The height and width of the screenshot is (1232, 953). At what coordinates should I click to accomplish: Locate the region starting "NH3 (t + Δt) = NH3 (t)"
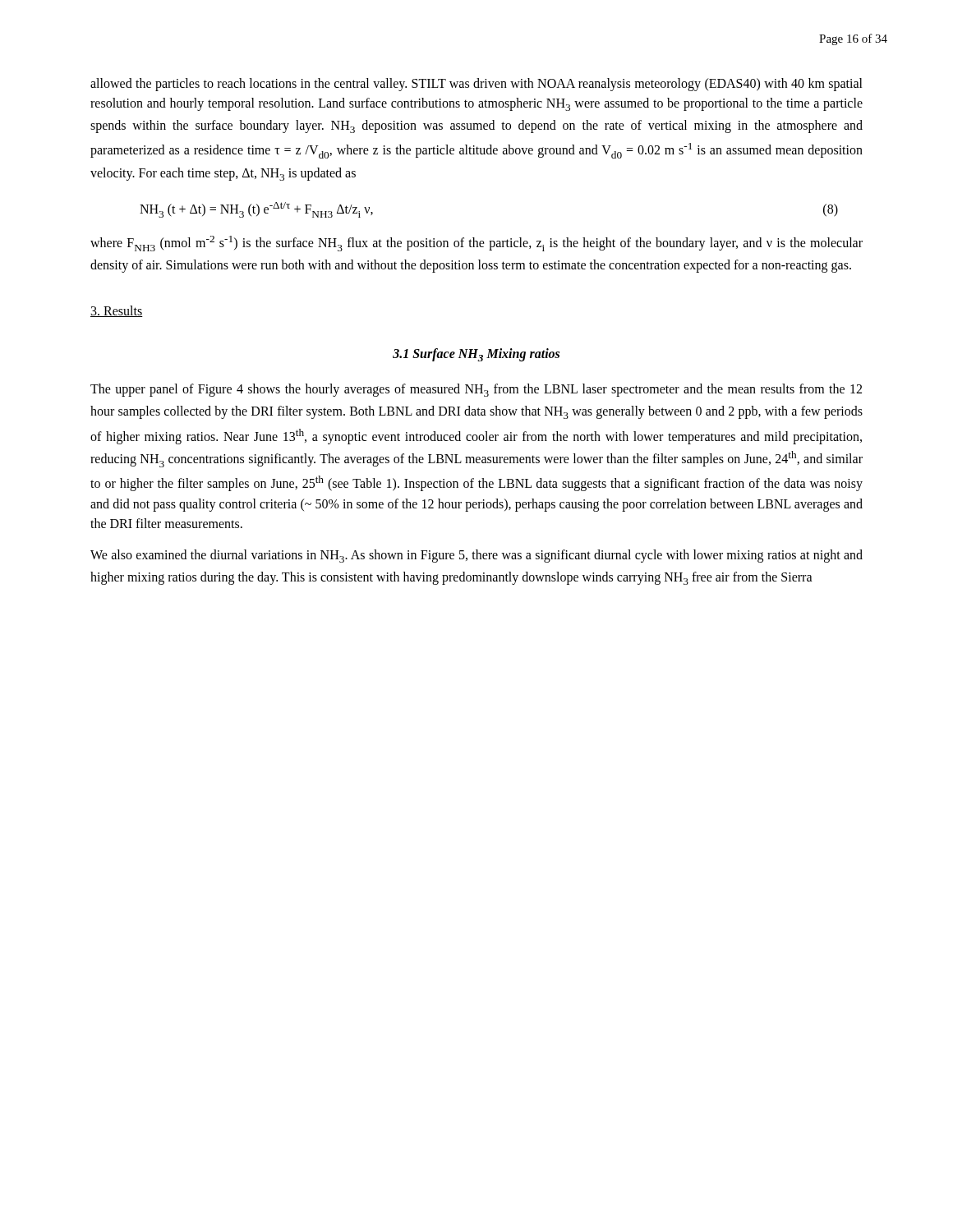258,210
